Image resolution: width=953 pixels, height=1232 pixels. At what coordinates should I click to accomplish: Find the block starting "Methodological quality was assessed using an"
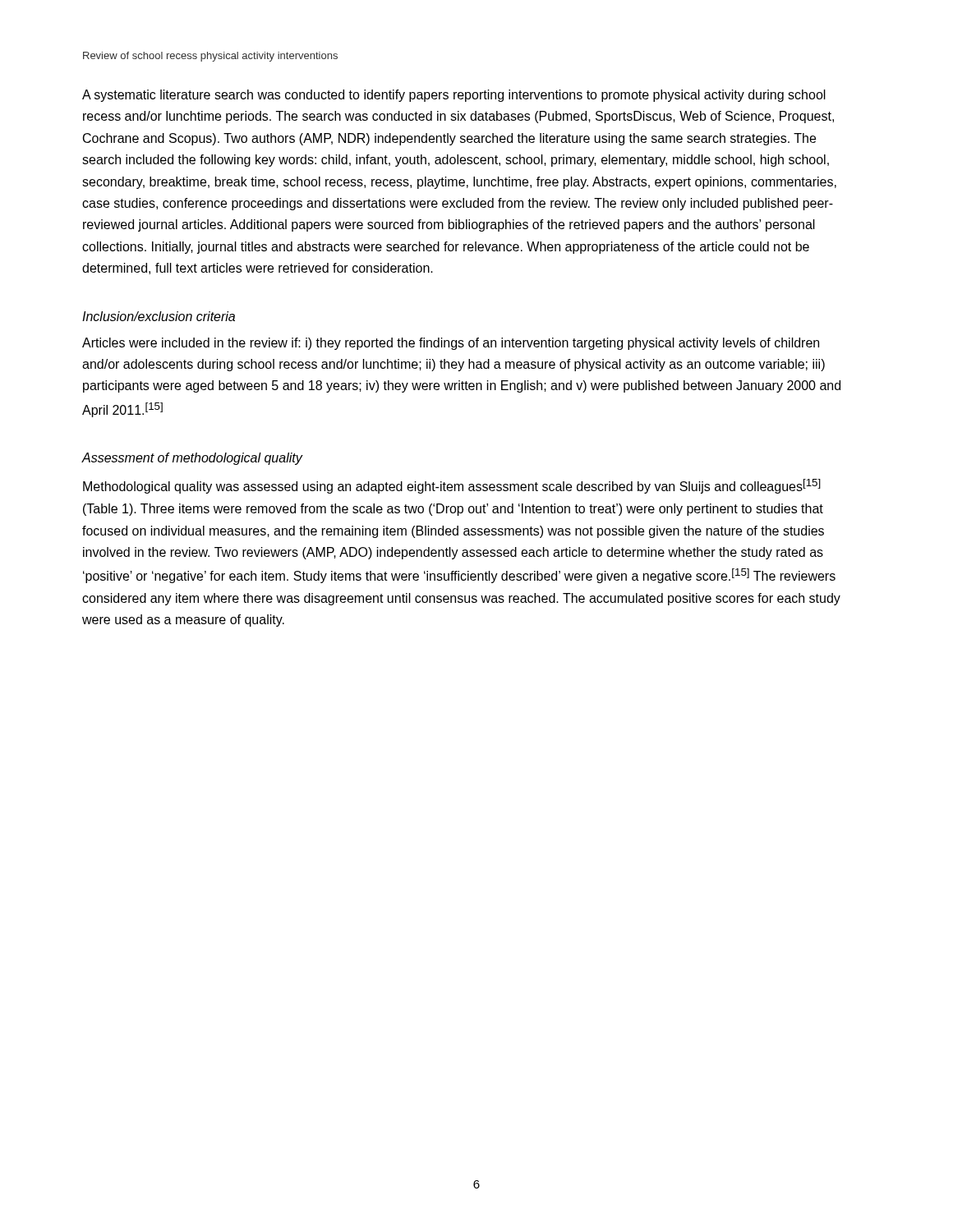pyautogui.click(x=461, y=552)
